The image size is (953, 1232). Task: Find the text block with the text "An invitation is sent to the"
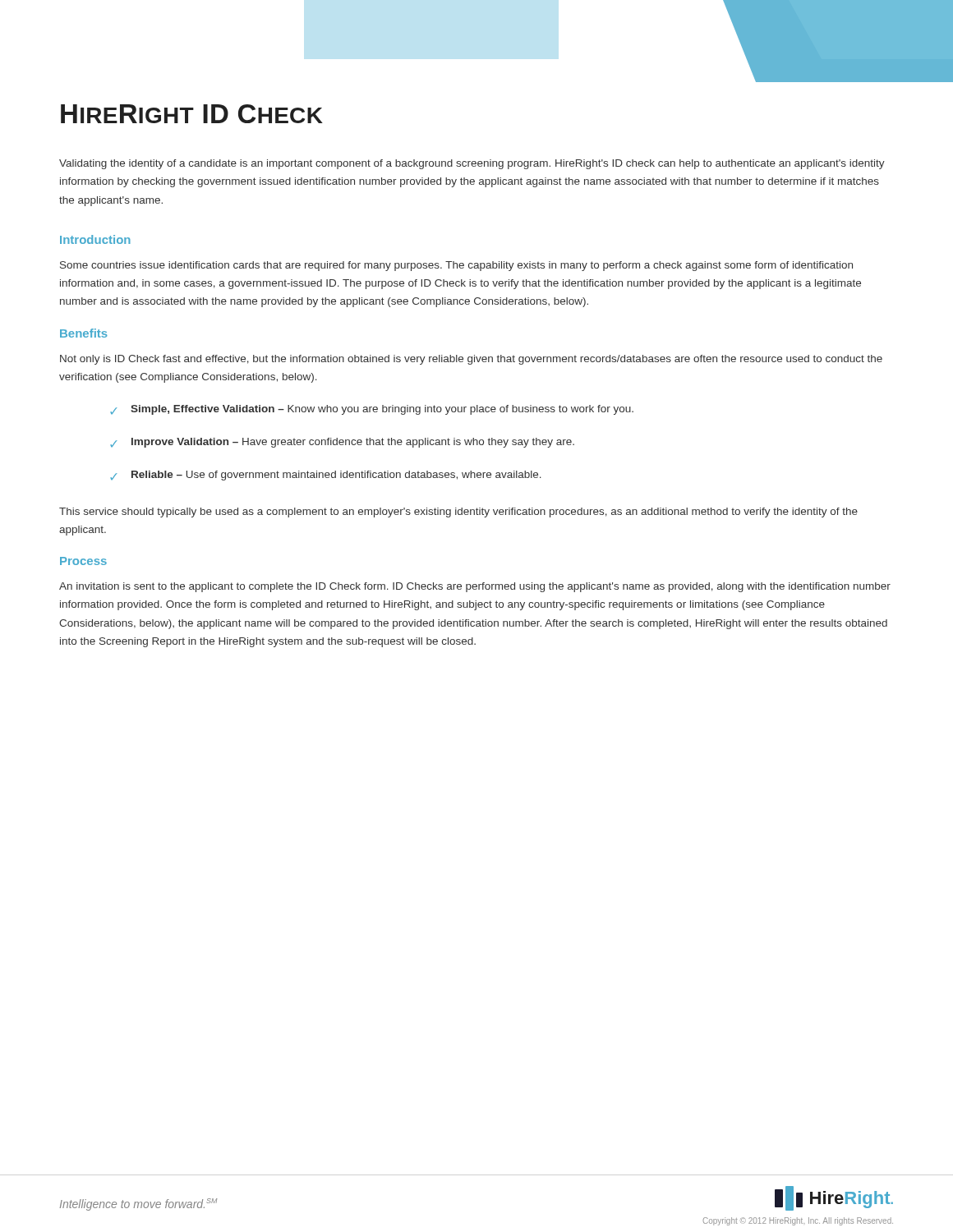click(475, 613)
